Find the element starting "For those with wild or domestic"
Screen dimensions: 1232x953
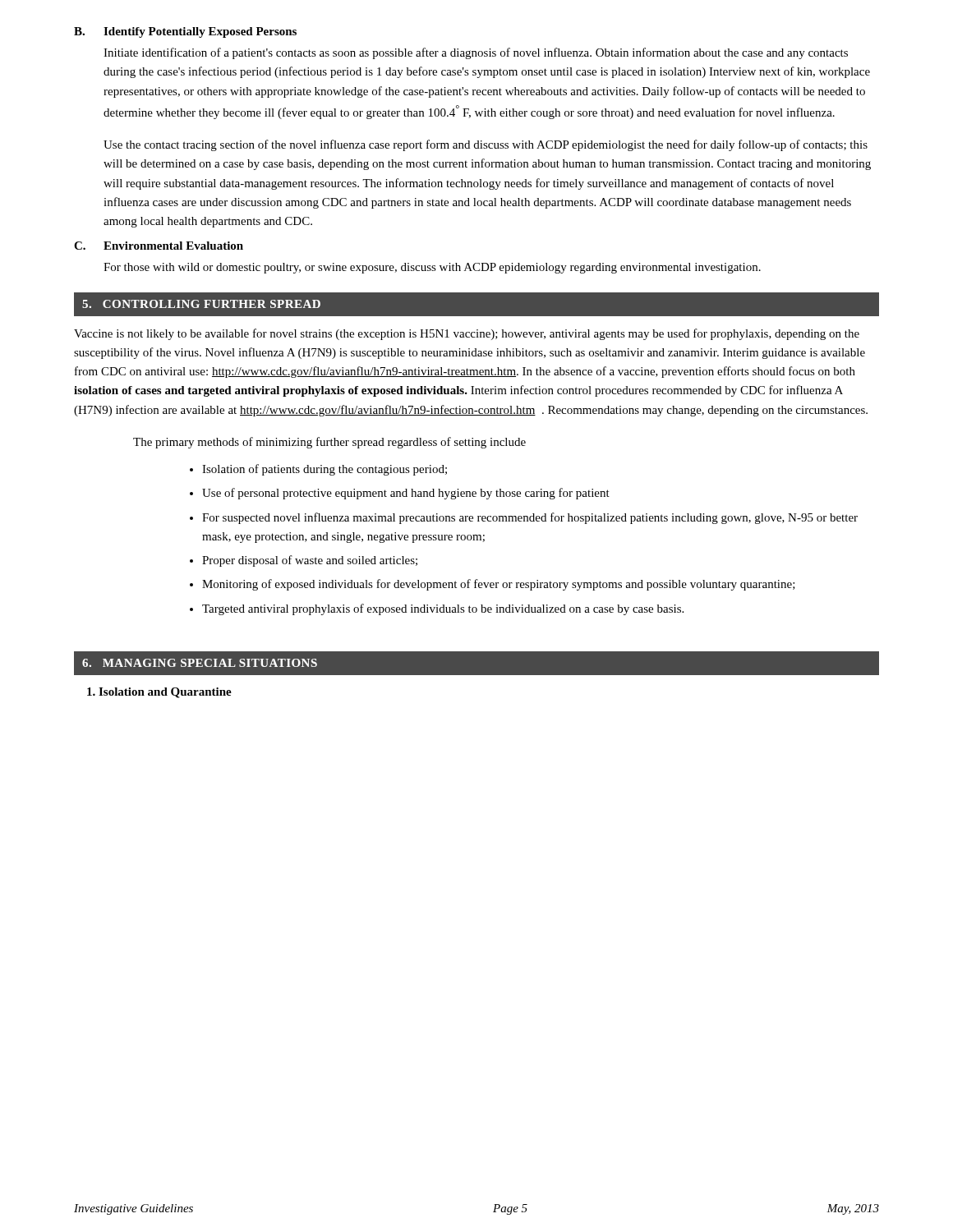coord(432,267)
